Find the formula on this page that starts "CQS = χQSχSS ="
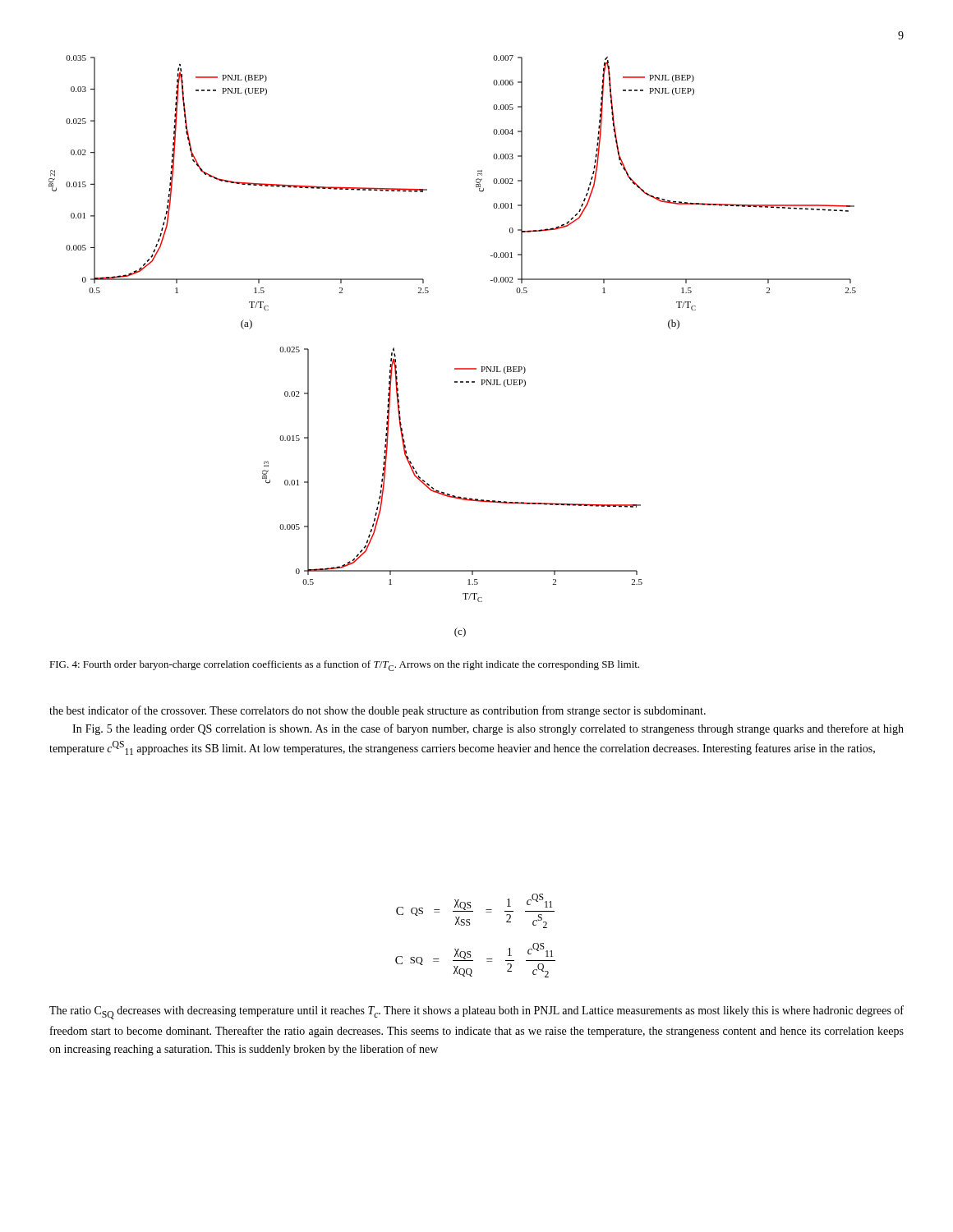Viewport: 953px width, 1232px height. [x=476, y=936]
